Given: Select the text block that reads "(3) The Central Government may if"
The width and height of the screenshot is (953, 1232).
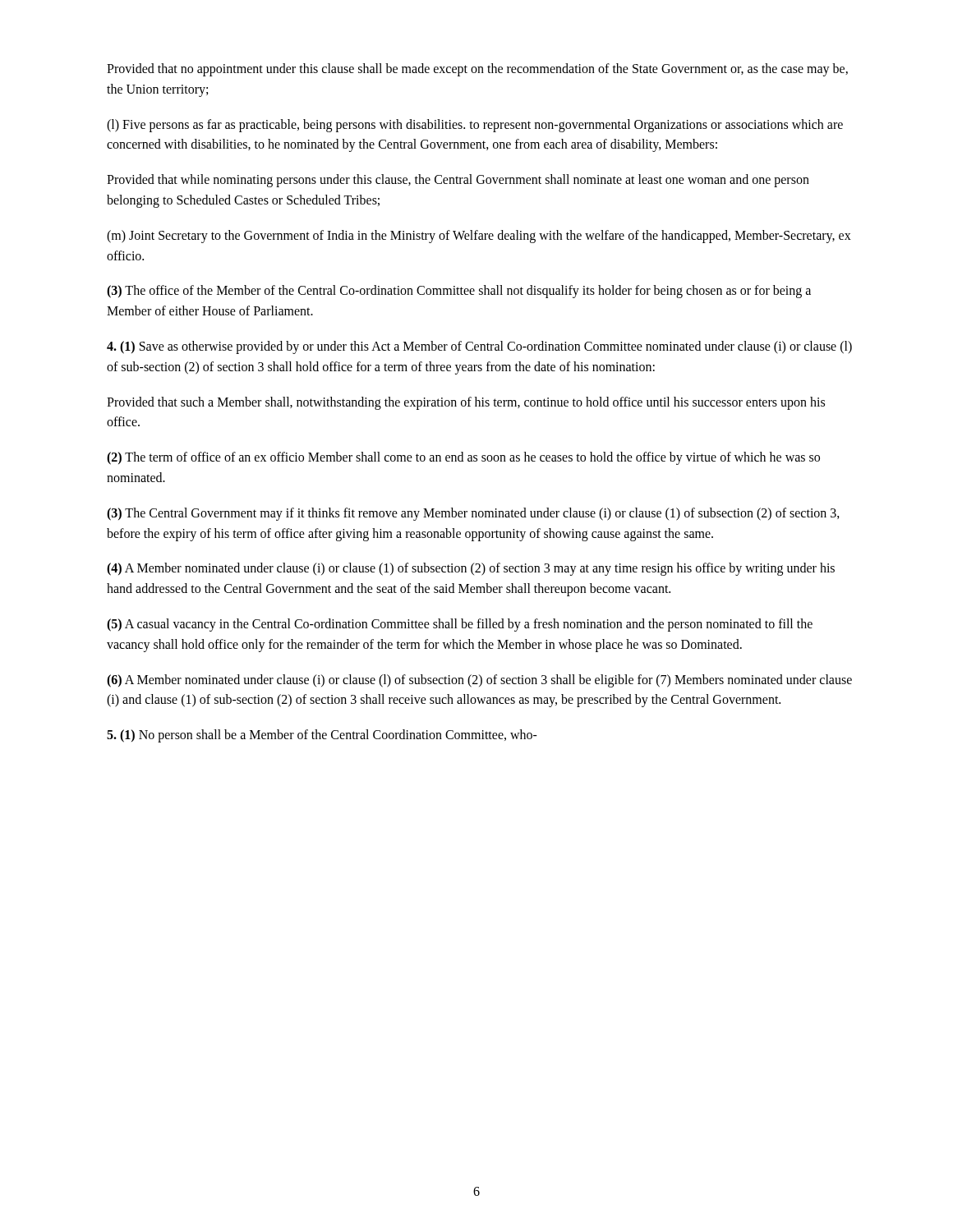Looking at the screenshot, I should 473,523.
